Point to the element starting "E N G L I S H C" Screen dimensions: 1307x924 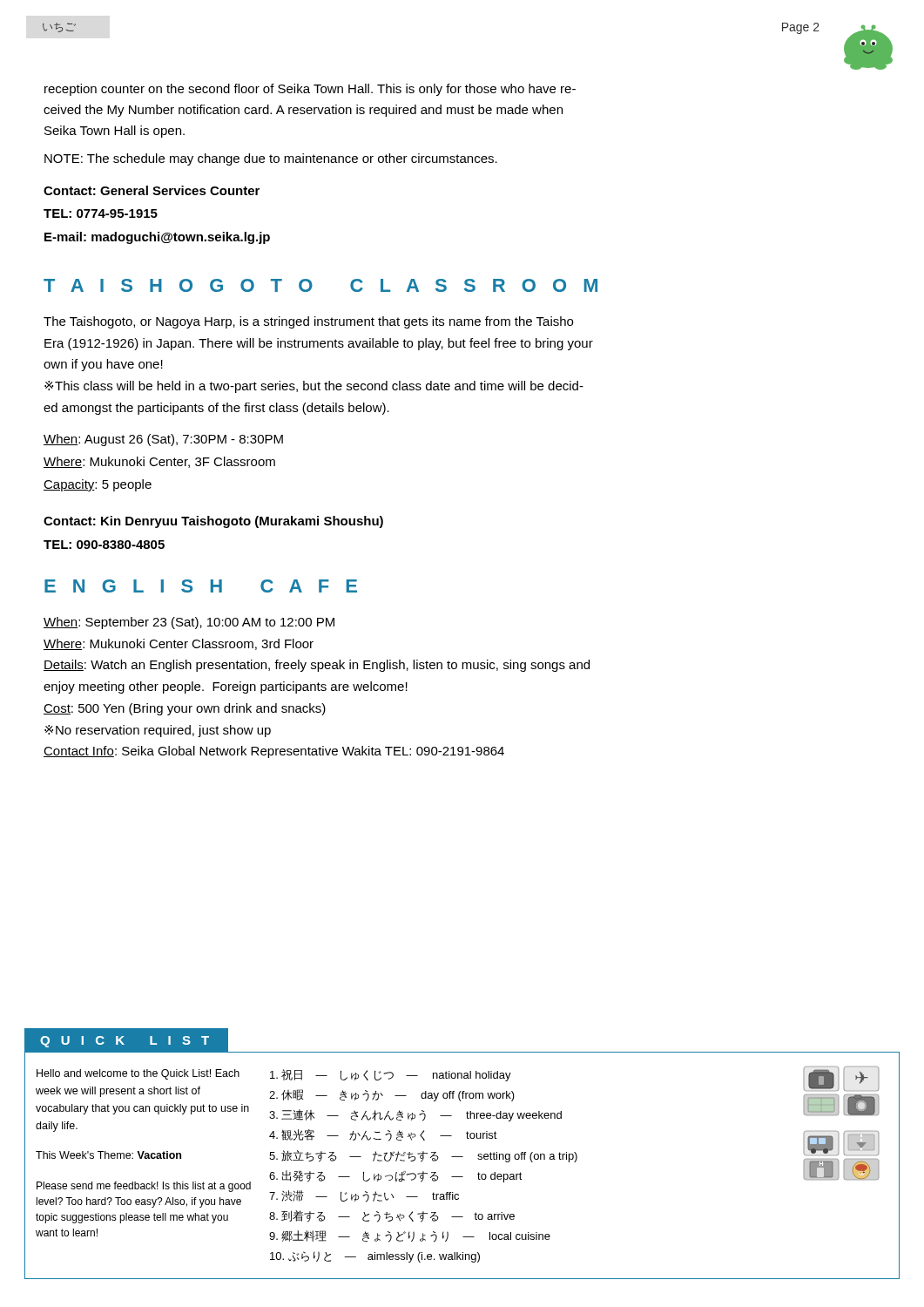pos(203,586)
